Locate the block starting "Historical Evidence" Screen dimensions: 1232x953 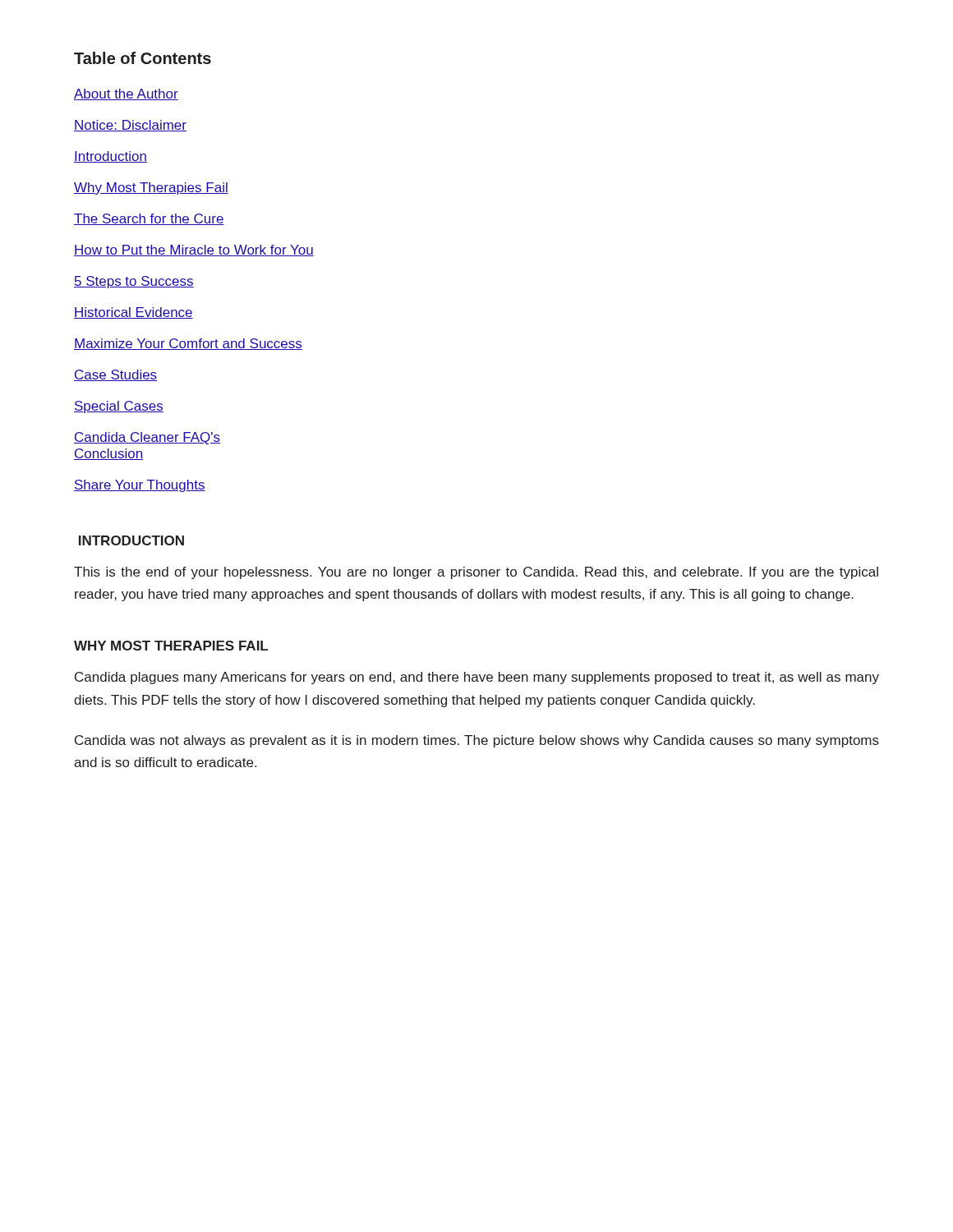(x=134, y=313)
